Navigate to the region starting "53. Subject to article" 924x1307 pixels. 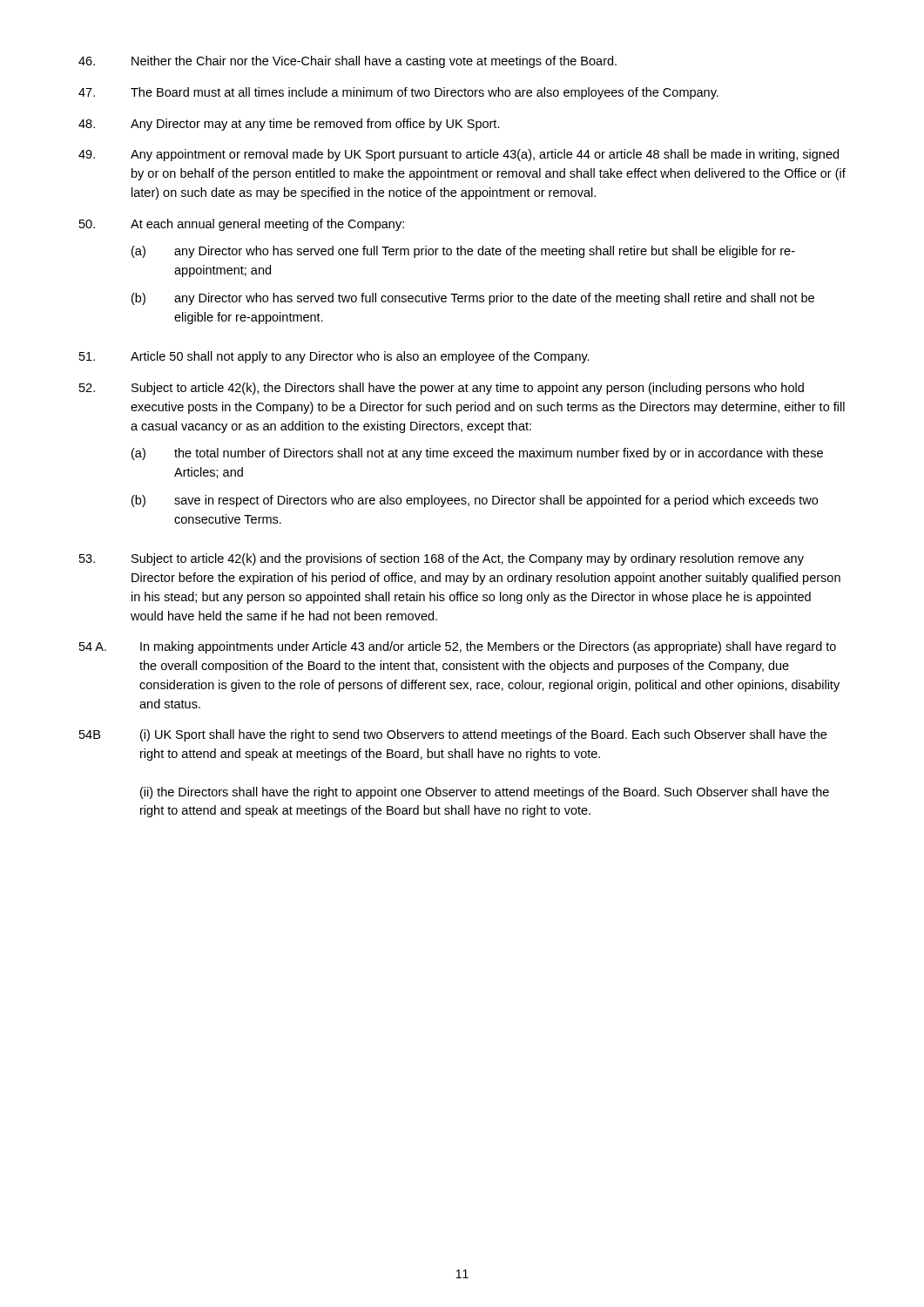point(462,588)
